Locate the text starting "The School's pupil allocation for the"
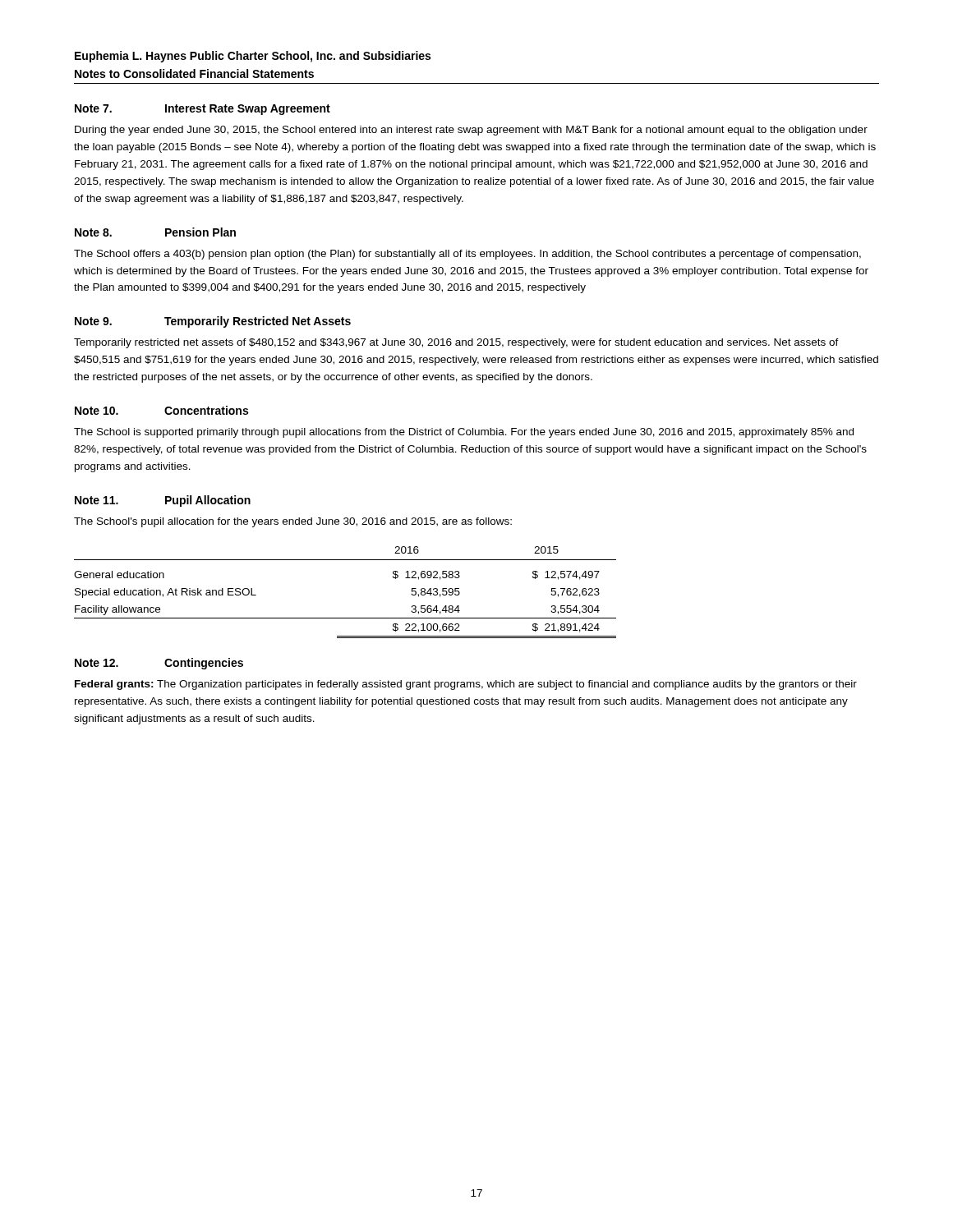Viewport: 953px width, 1232px height. tap(293, 521)
